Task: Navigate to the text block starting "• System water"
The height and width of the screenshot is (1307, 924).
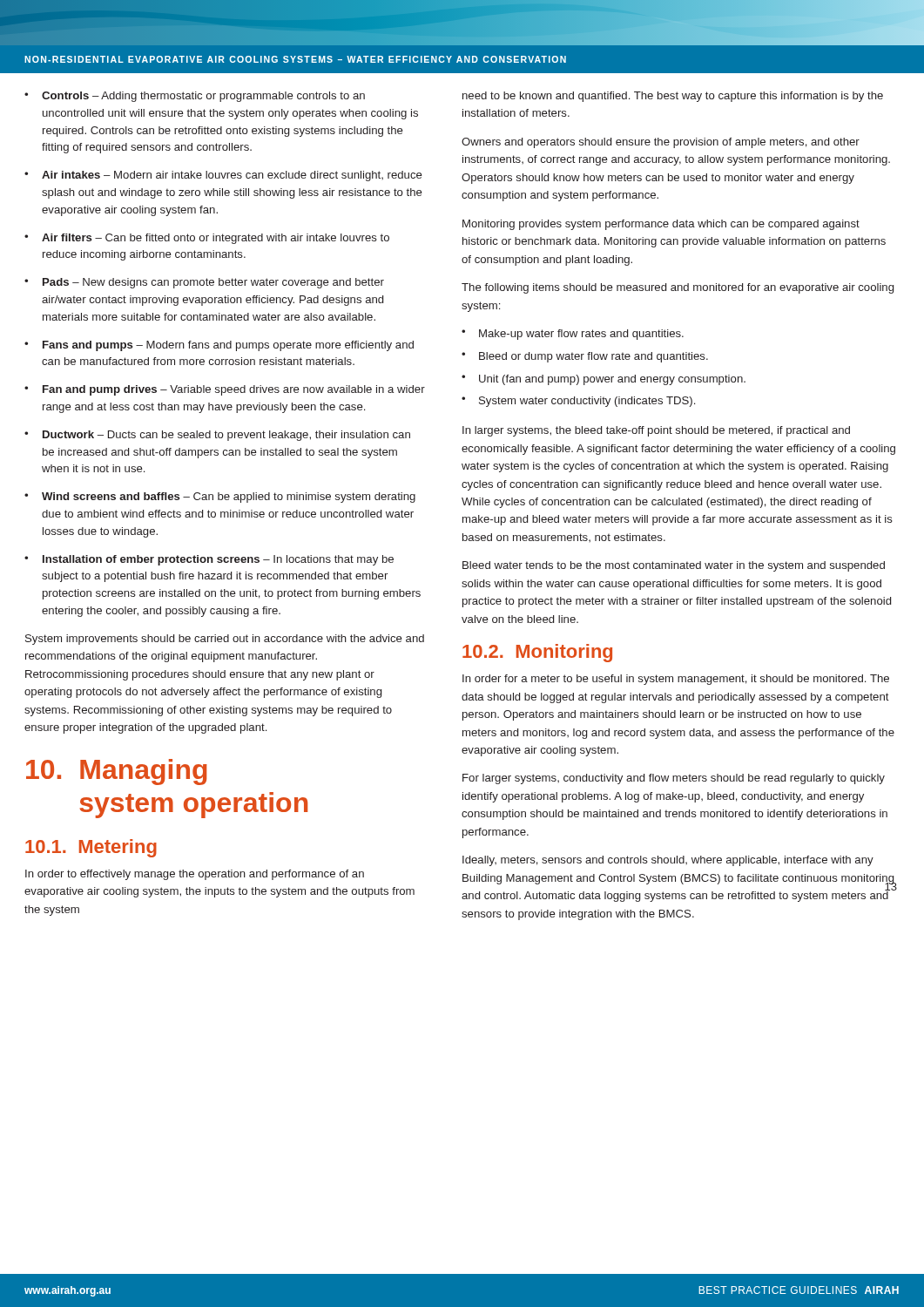Action: pyautogui.click(x=579, y=401)
